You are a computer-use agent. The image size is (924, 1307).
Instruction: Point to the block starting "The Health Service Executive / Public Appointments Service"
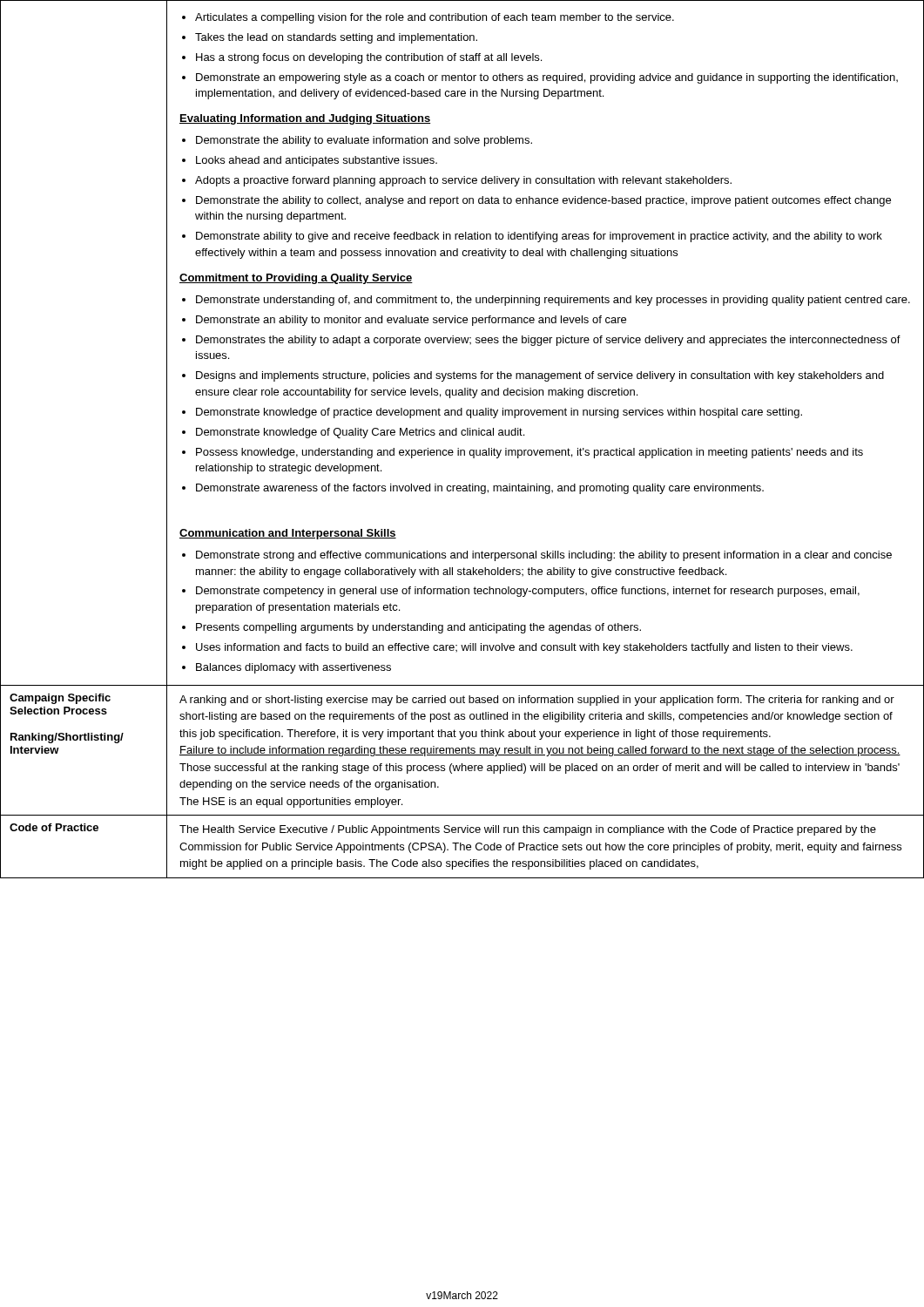click(541, 846)
